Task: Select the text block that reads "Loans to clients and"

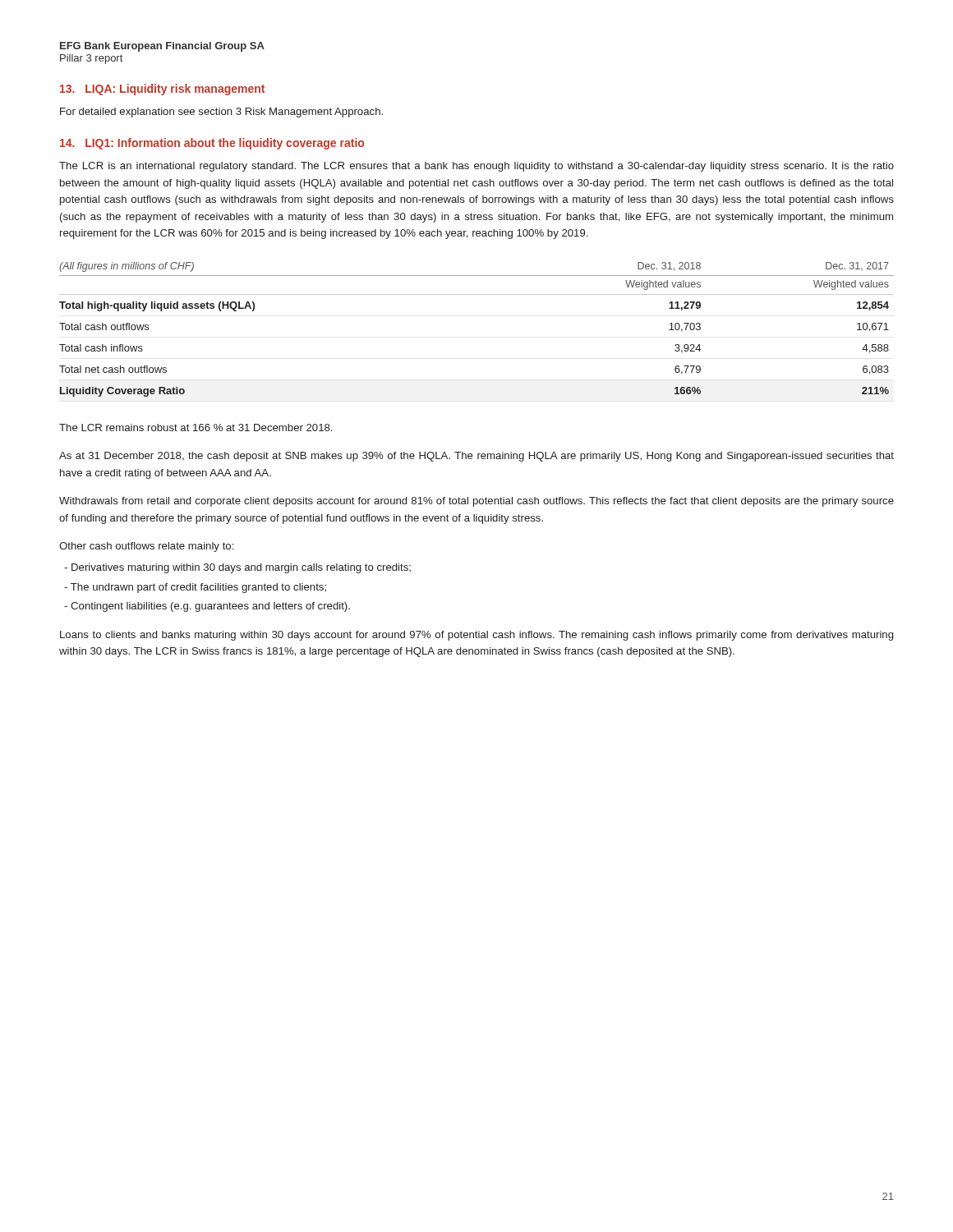Action: 476,643
